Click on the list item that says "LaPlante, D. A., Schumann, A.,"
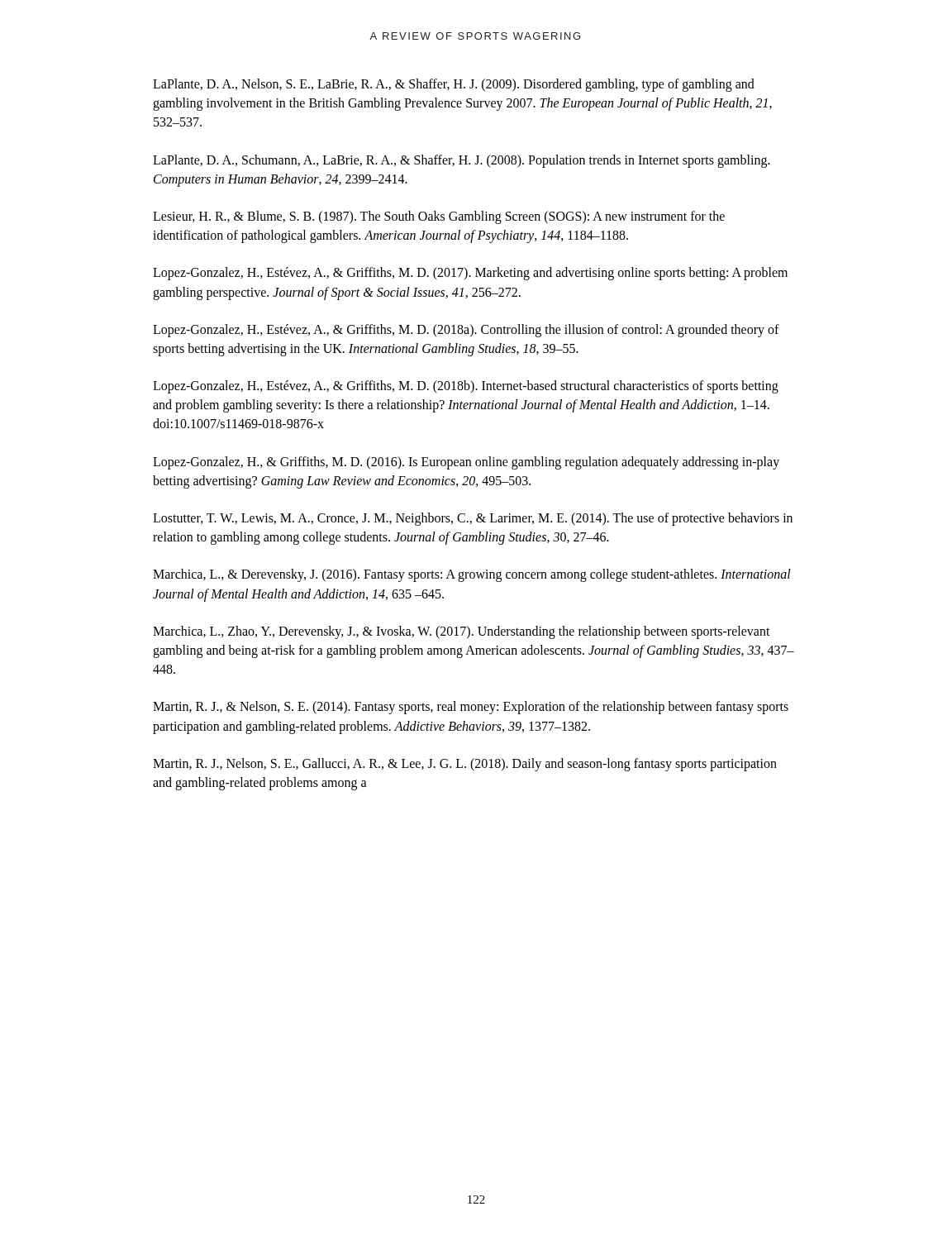952x1240 pixels. [462, 169]
